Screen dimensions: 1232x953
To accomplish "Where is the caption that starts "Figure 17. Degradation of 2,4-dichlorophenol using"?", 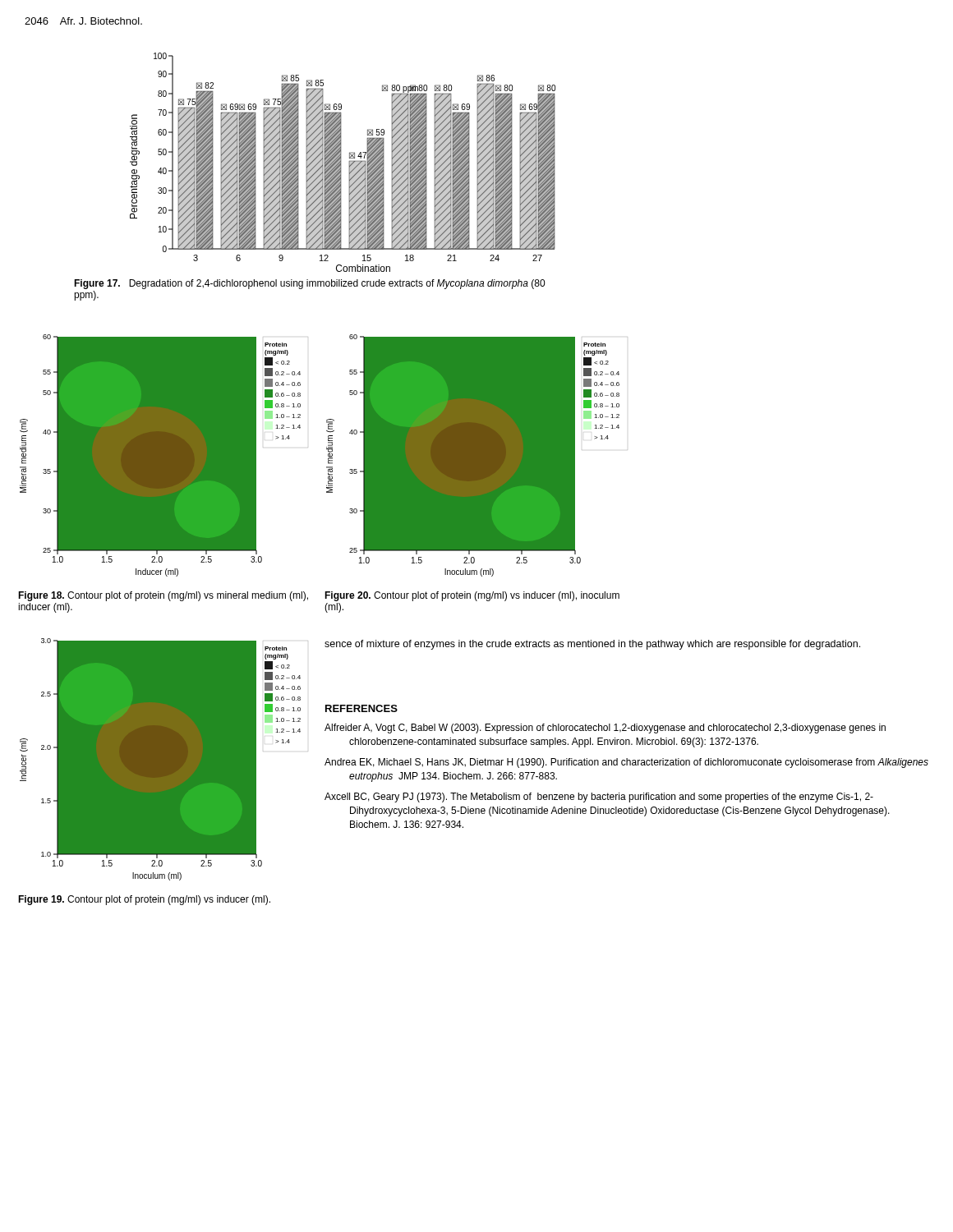I will click(310, 289).
